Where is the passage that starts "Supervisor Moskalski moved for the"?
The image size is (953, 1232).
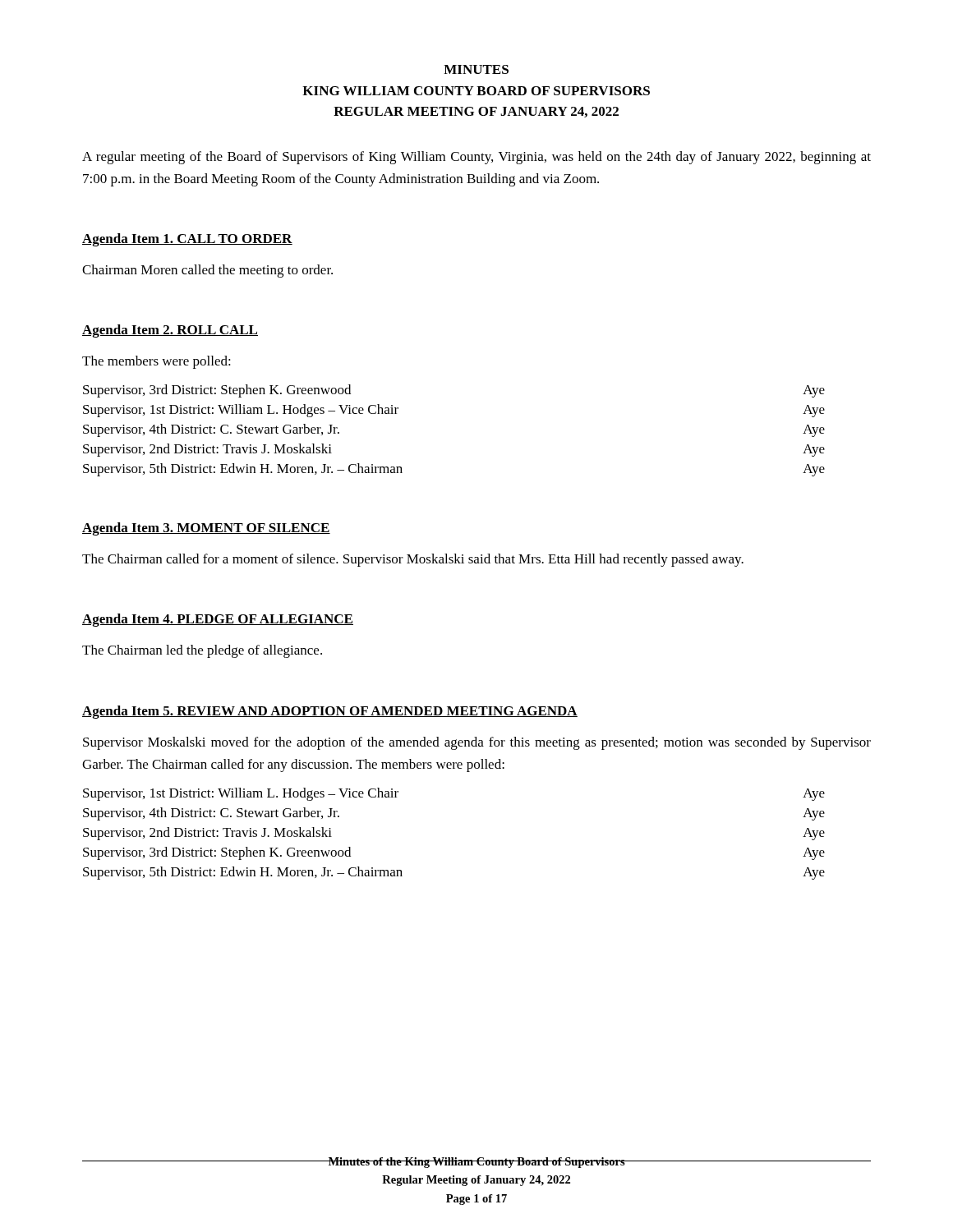click(476, 753)
